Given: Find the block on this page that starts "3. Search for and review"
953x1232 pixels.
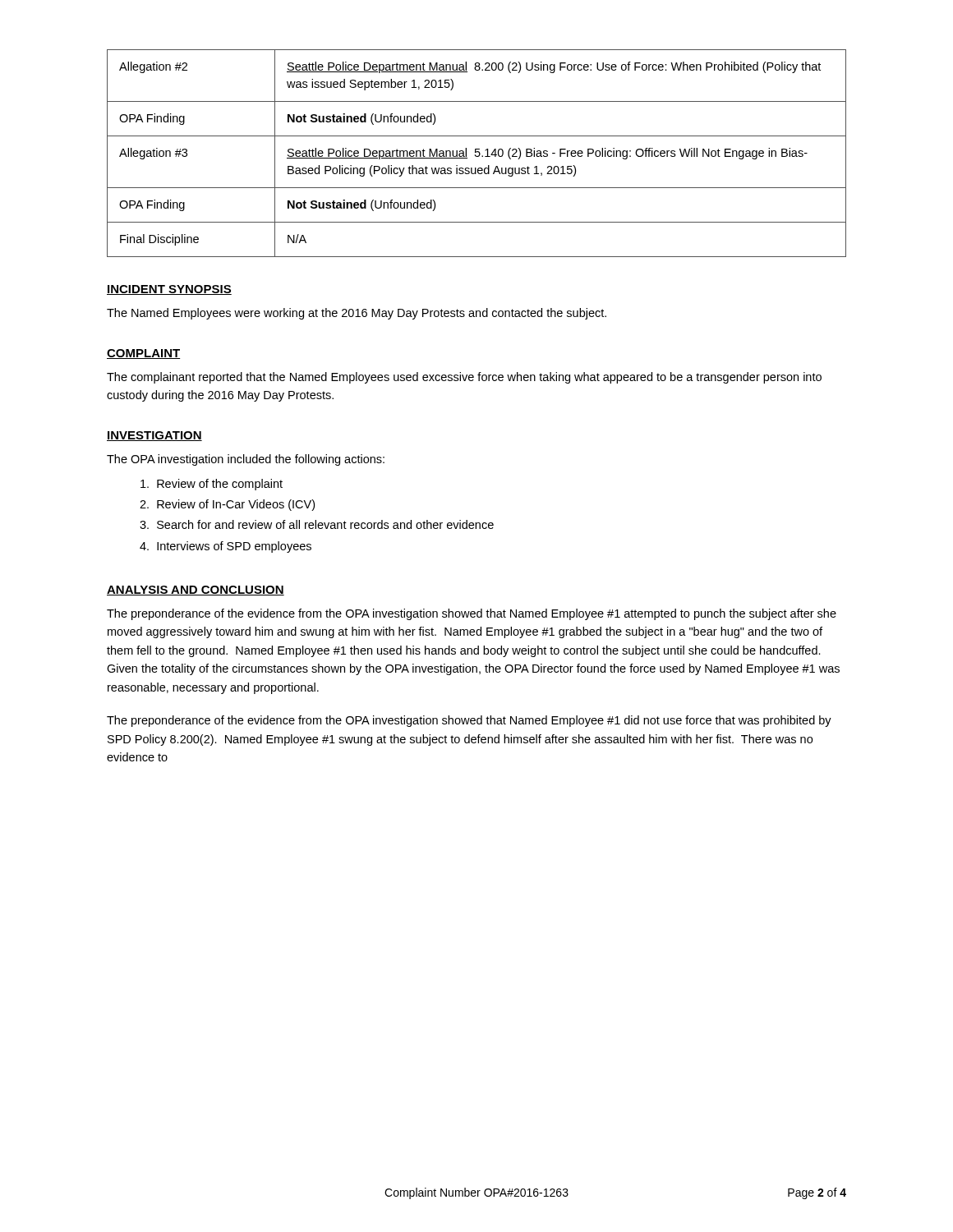Looking at the screenshot, I should click(x=317, y=525).
